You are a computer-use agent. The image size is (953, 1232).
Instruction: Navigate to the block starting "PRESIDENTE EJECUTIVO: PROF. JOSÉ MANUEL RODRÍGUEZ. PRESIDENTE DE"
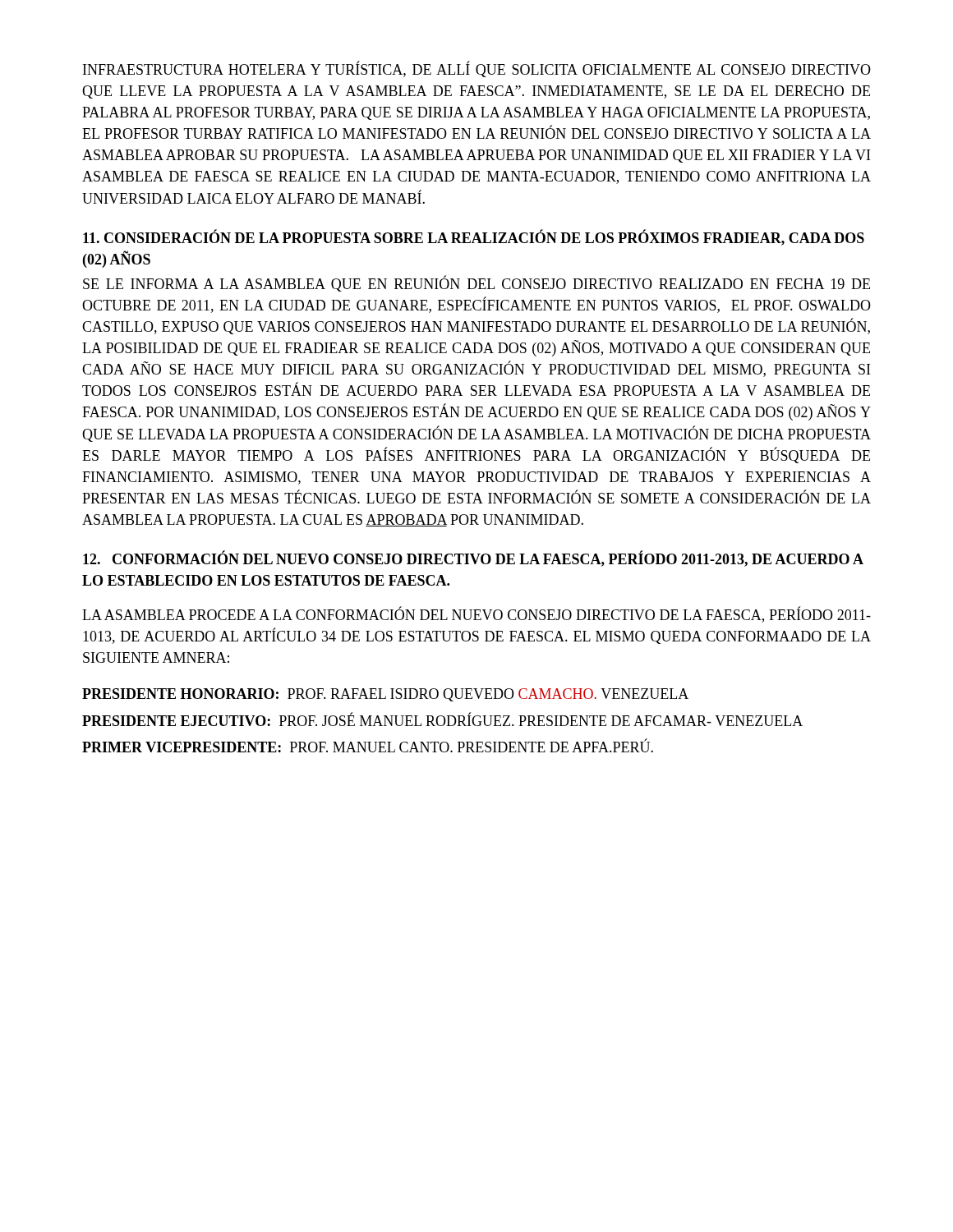[443, 721]
